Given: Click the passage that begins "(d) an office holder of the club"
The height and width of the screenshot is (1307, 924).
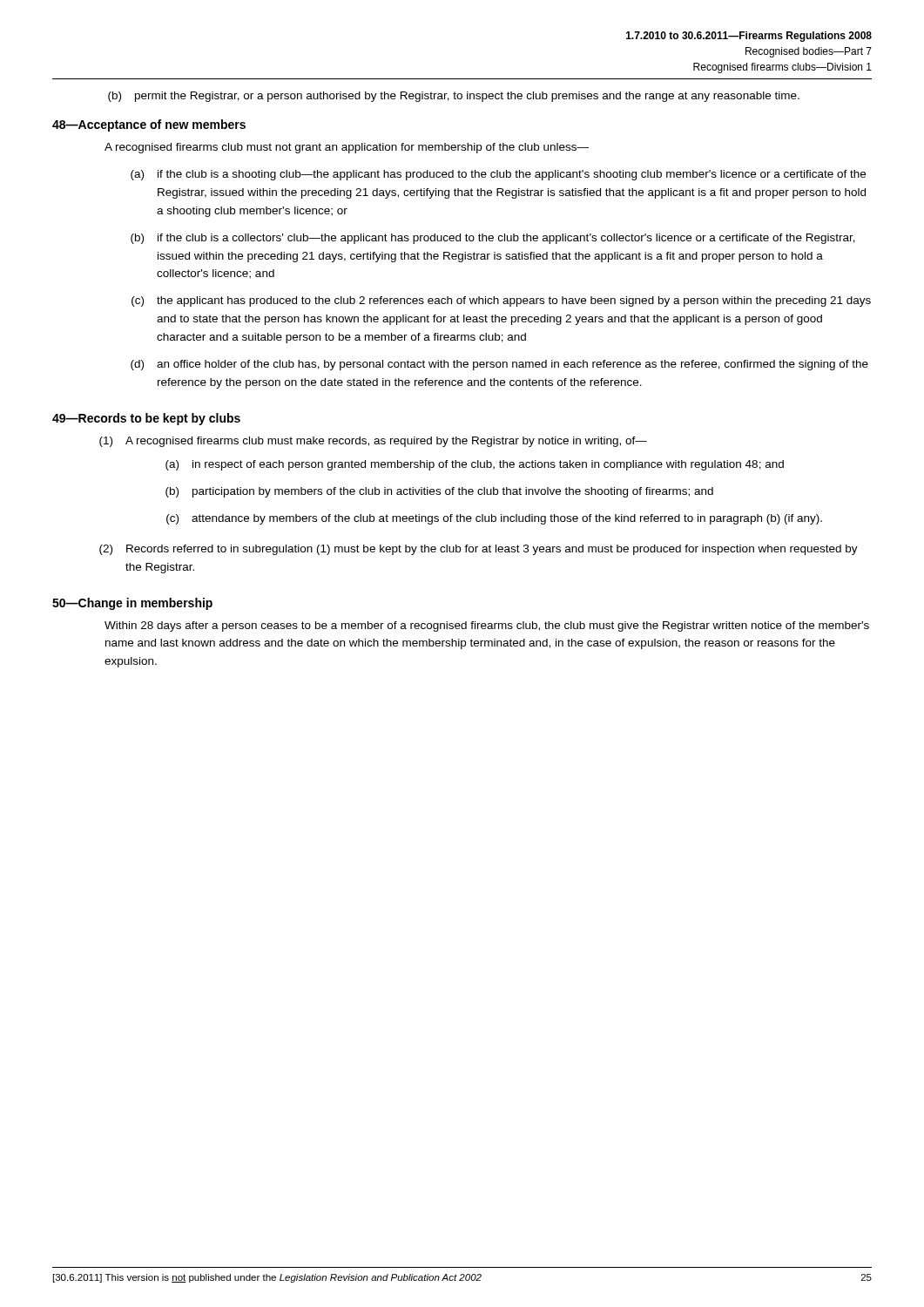Looking at the screenshot, I should pyautogui.click(x=488, y=374).
